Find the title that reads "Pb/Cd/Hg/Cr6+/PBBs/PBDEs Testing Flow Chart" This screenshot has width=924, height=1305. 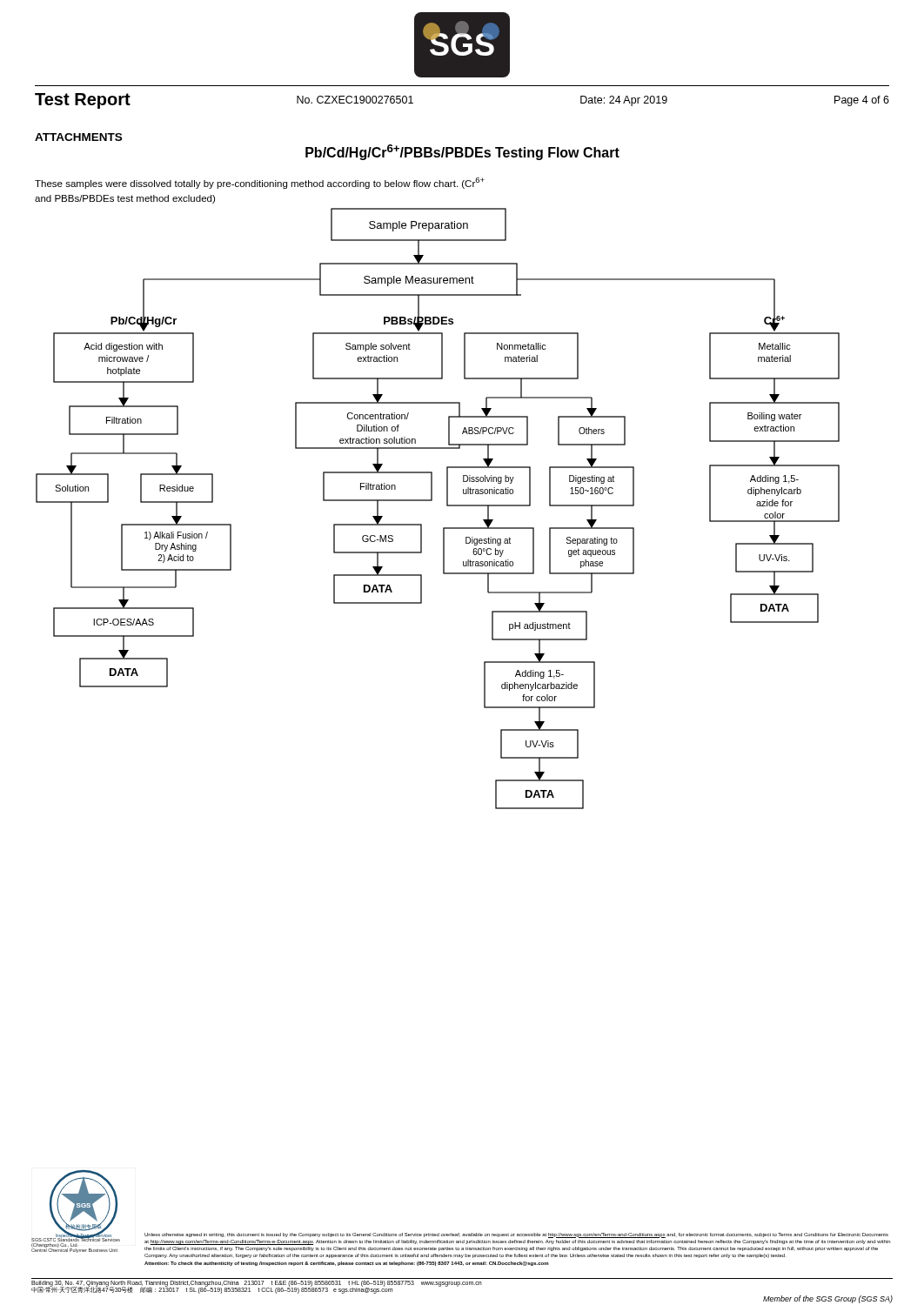click(x=462, y=151)
